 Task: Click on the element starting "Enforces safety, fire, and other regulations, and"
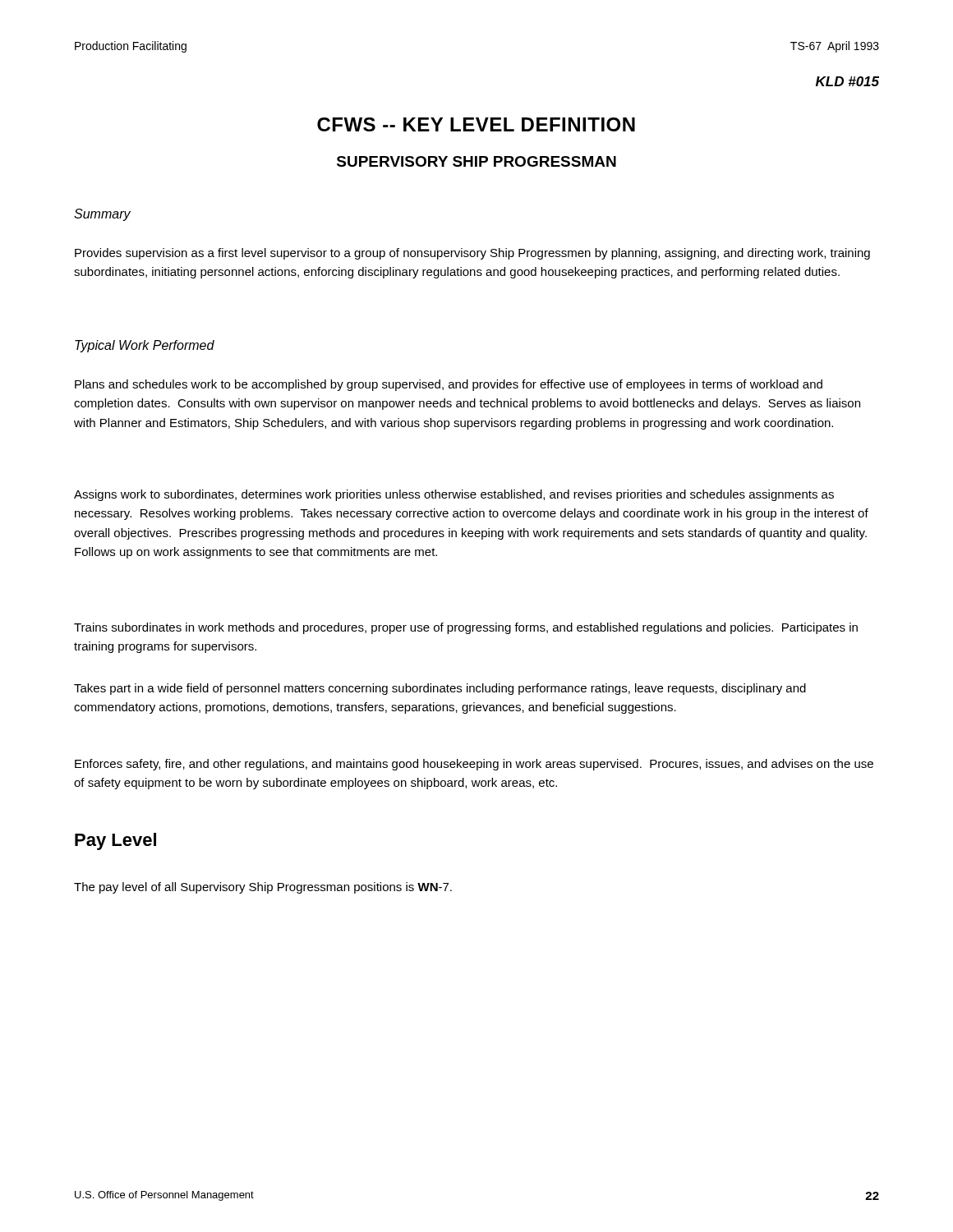474,773
